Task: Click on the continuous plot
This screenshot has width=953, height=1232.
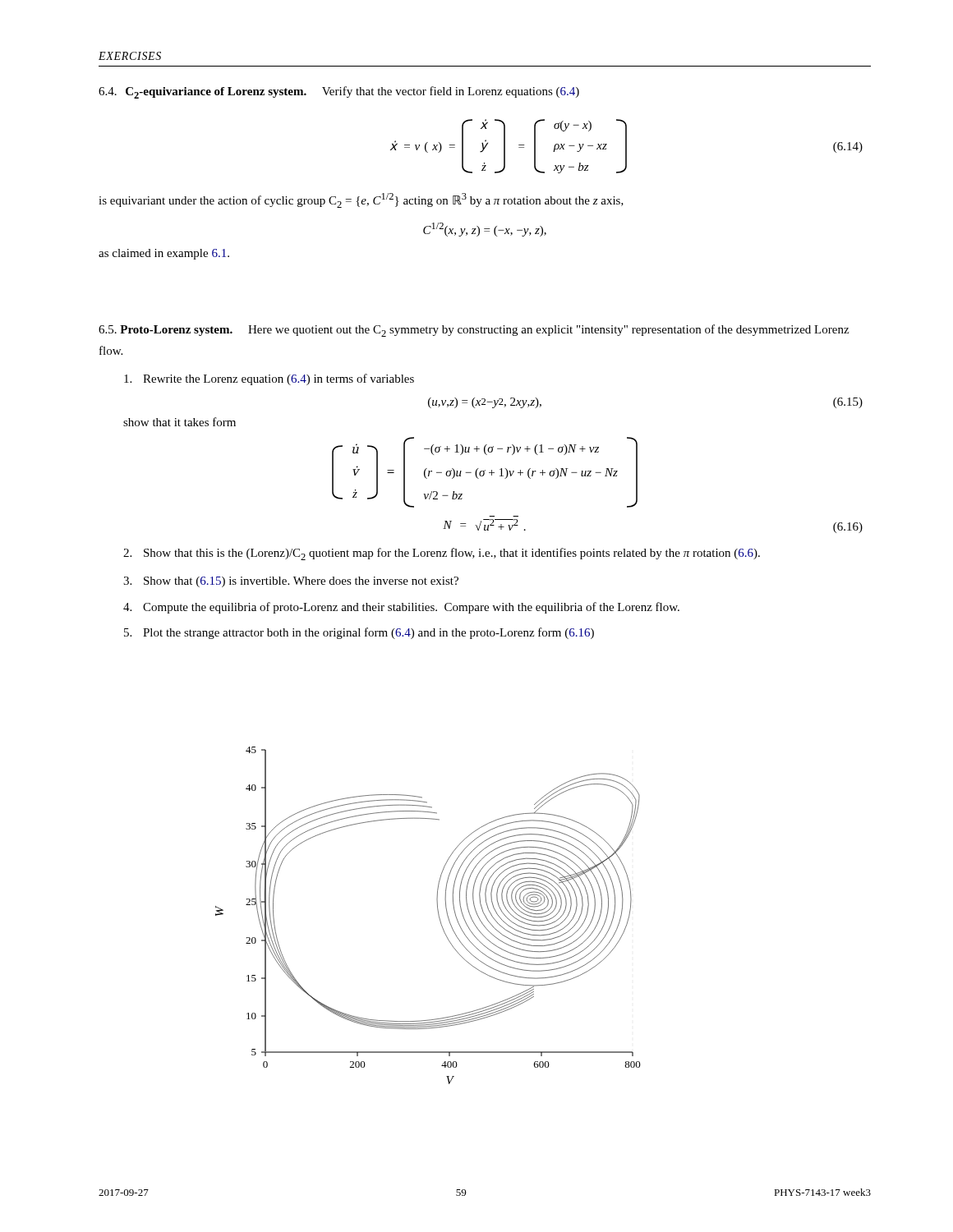Action: (x=427, y=916)
